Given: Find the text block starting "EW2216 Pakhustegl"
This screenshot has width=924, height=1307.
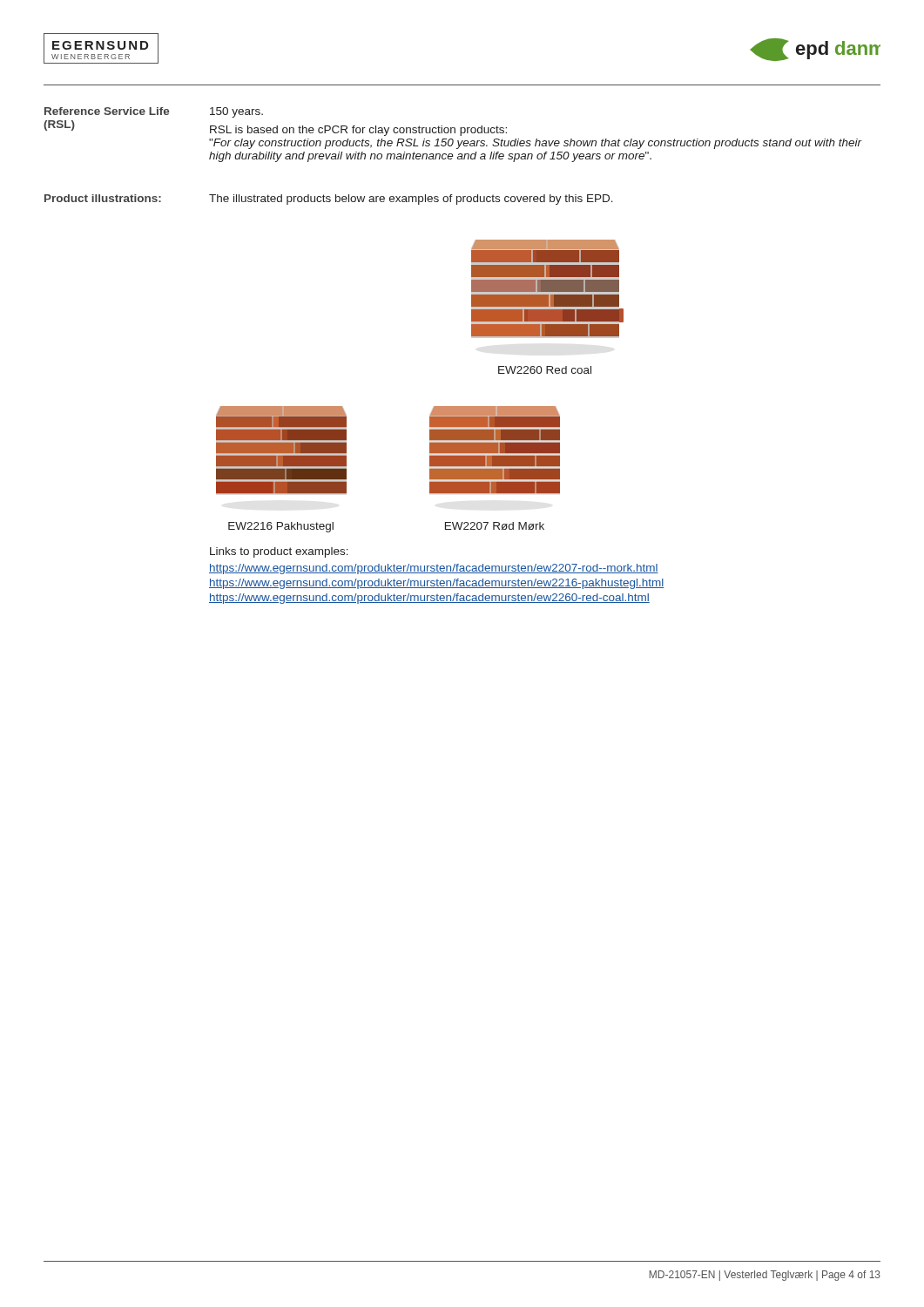Looking at the screenshot, I should [281, 526].
